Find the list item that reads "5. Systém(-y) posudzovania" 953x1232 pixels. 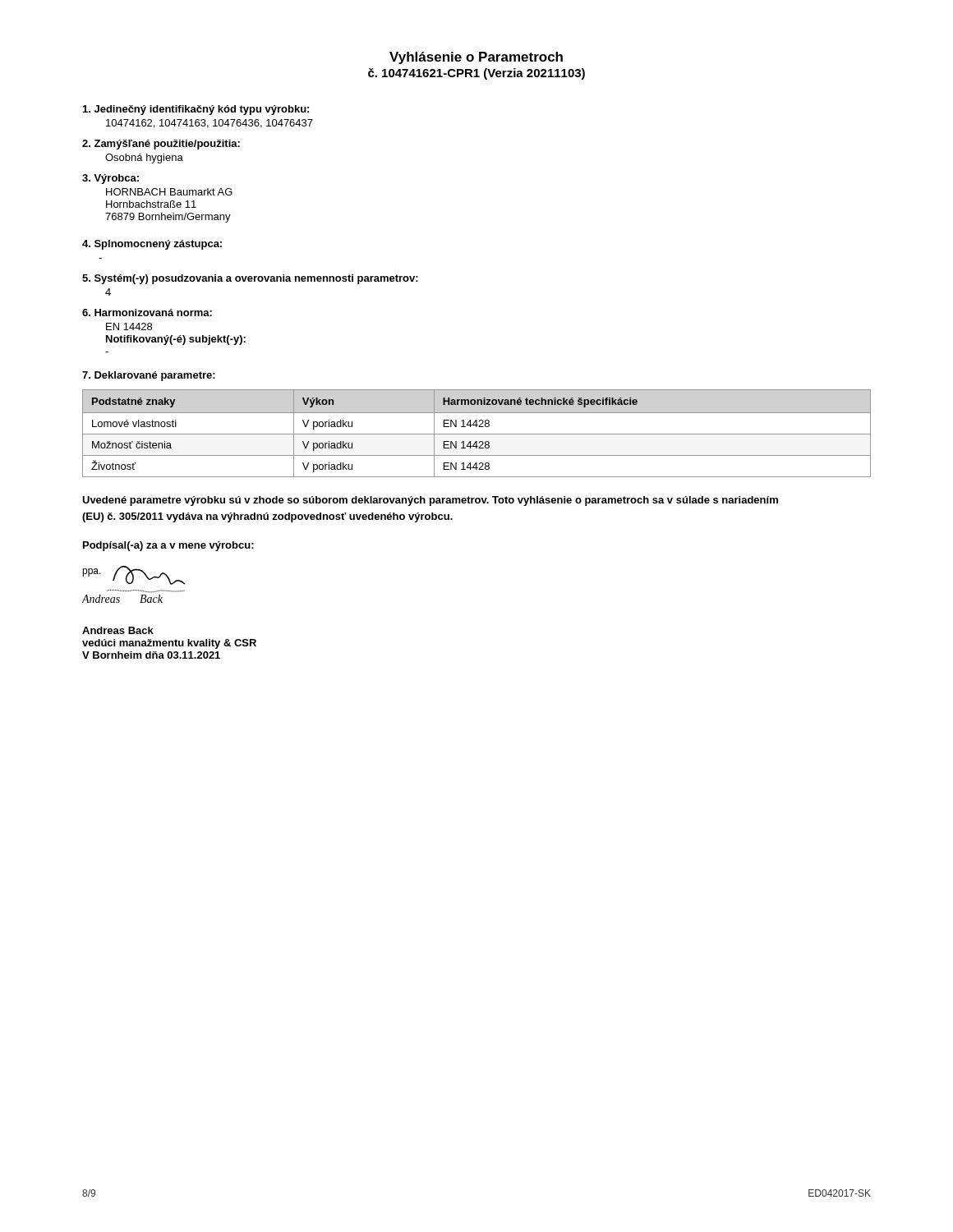click(x=250, y=279)
